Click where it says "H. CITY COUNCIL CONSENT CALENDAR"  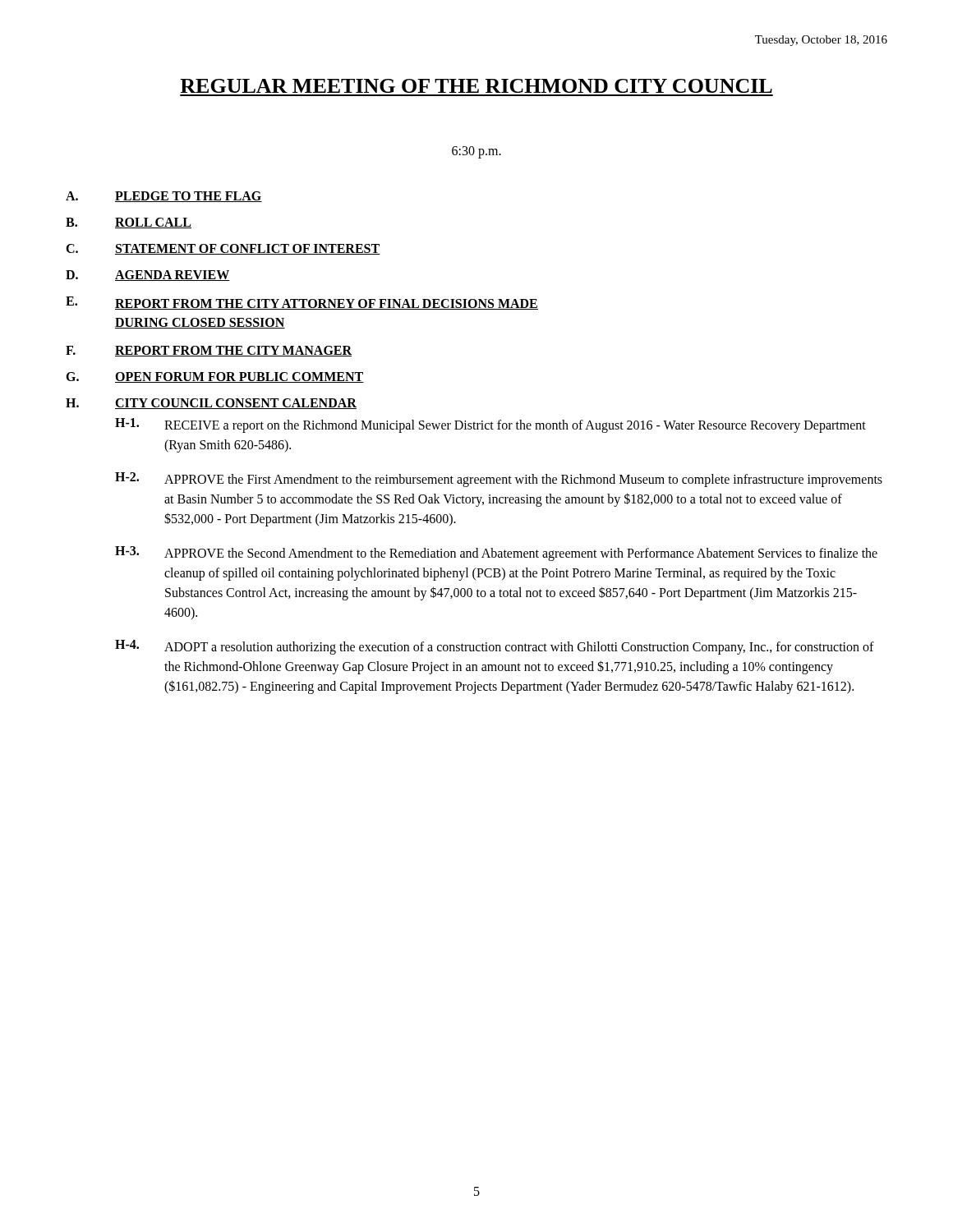coord(211,404)
